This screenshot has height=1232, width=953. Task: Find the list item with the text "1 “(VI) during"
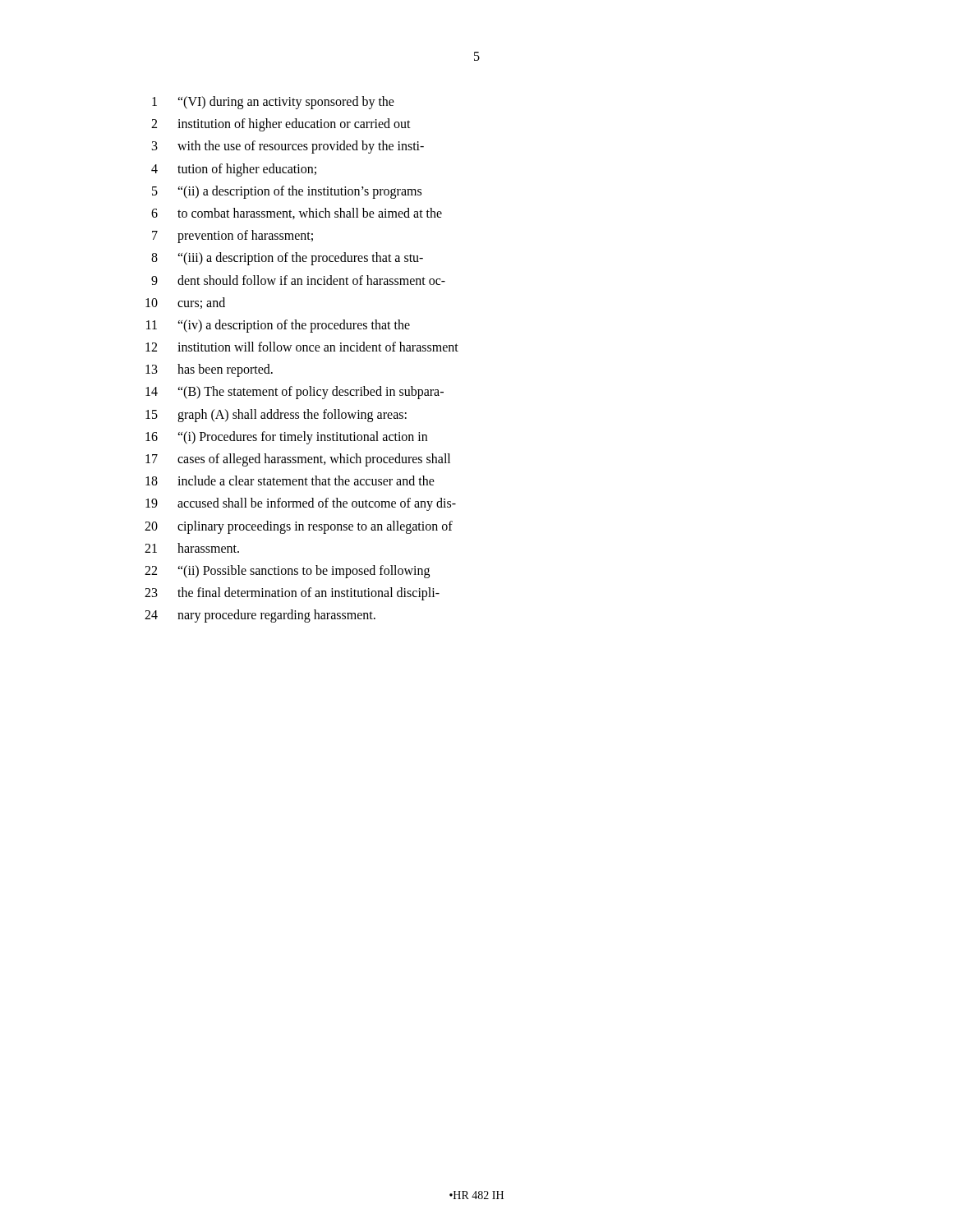pos(273,103)
